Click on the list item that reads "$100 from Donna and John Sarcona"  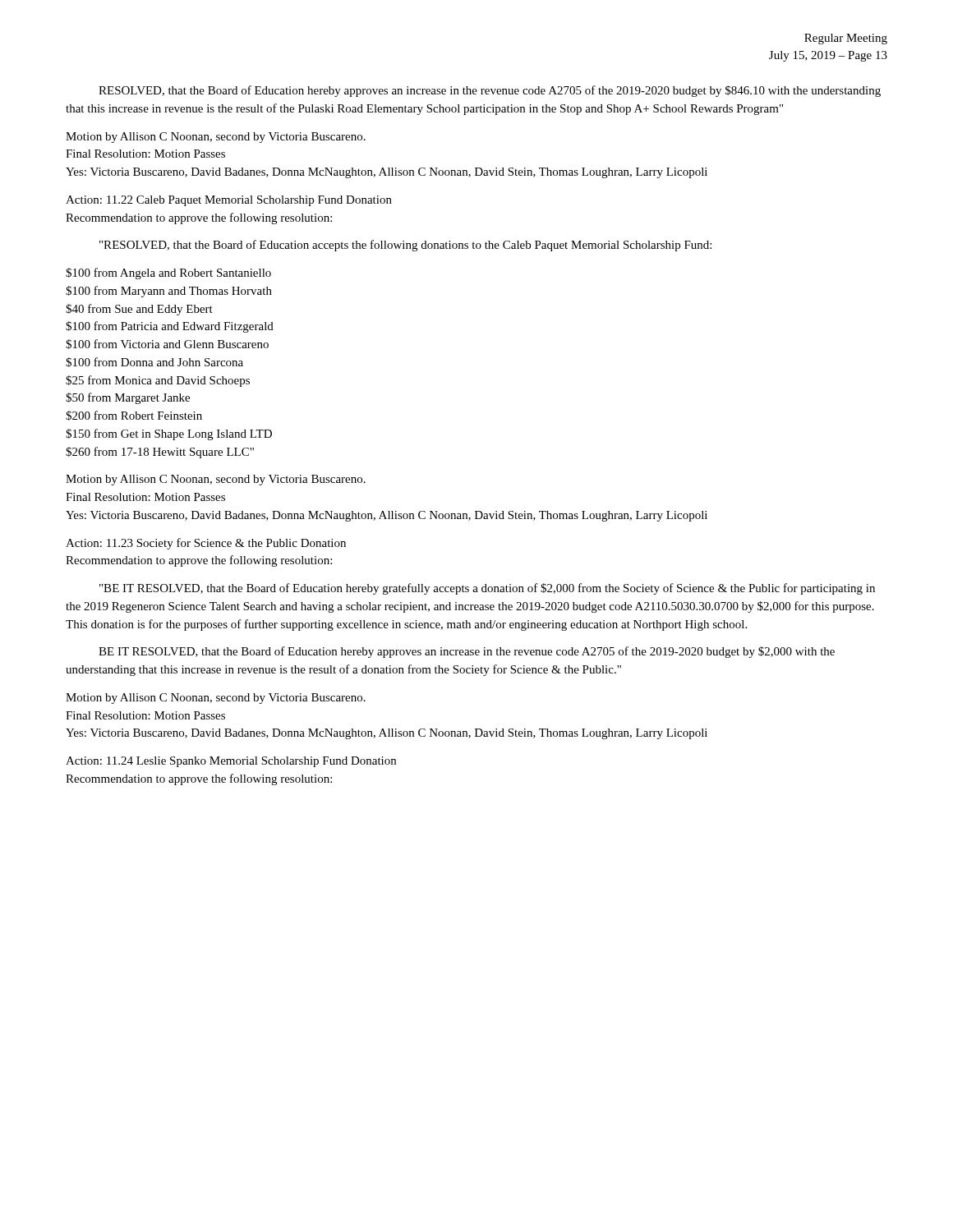click(155, 362)
